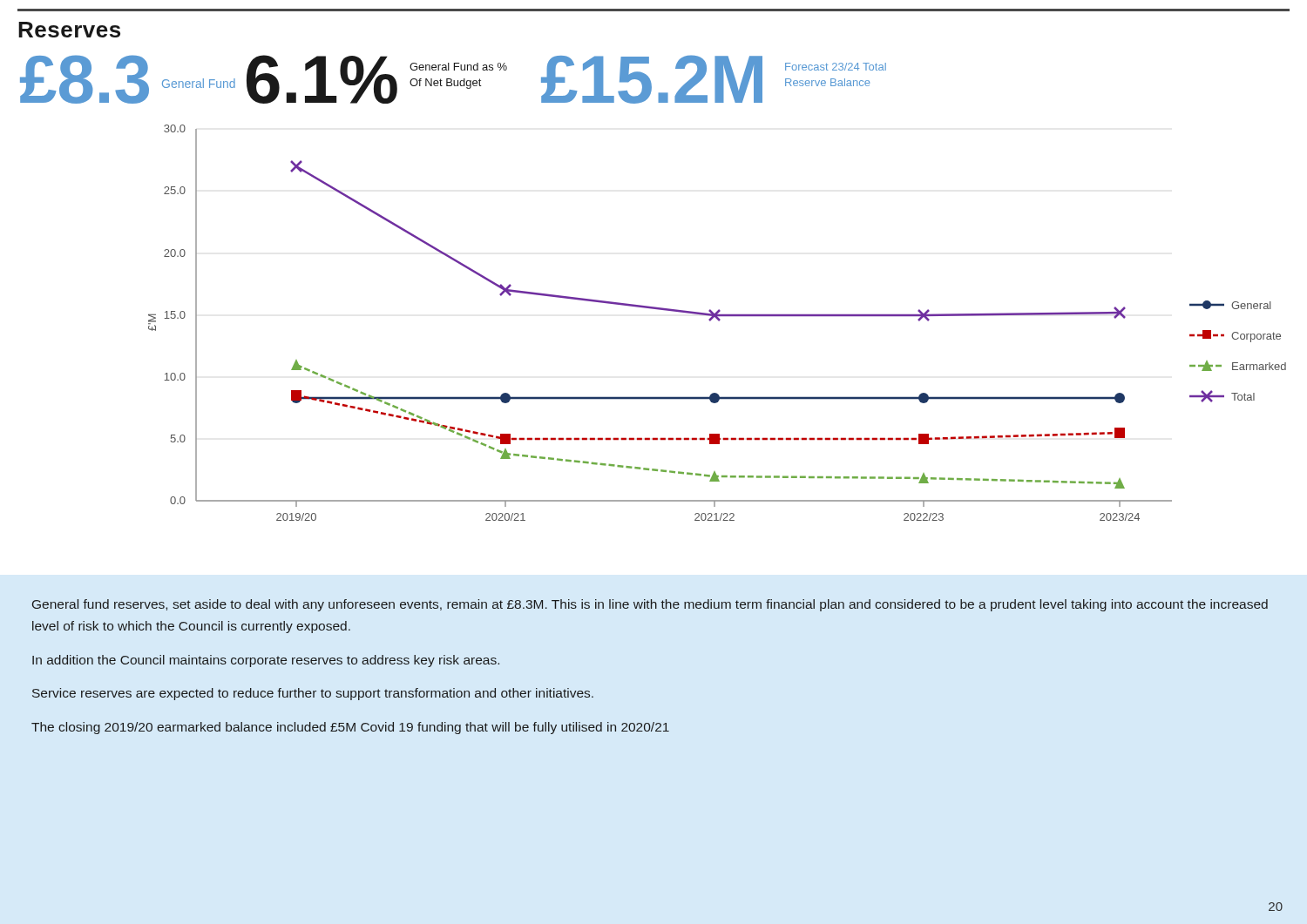Find the block on this page that starts "General Fund as %Of Net"
1307x924 pixels.
point(458,75)
